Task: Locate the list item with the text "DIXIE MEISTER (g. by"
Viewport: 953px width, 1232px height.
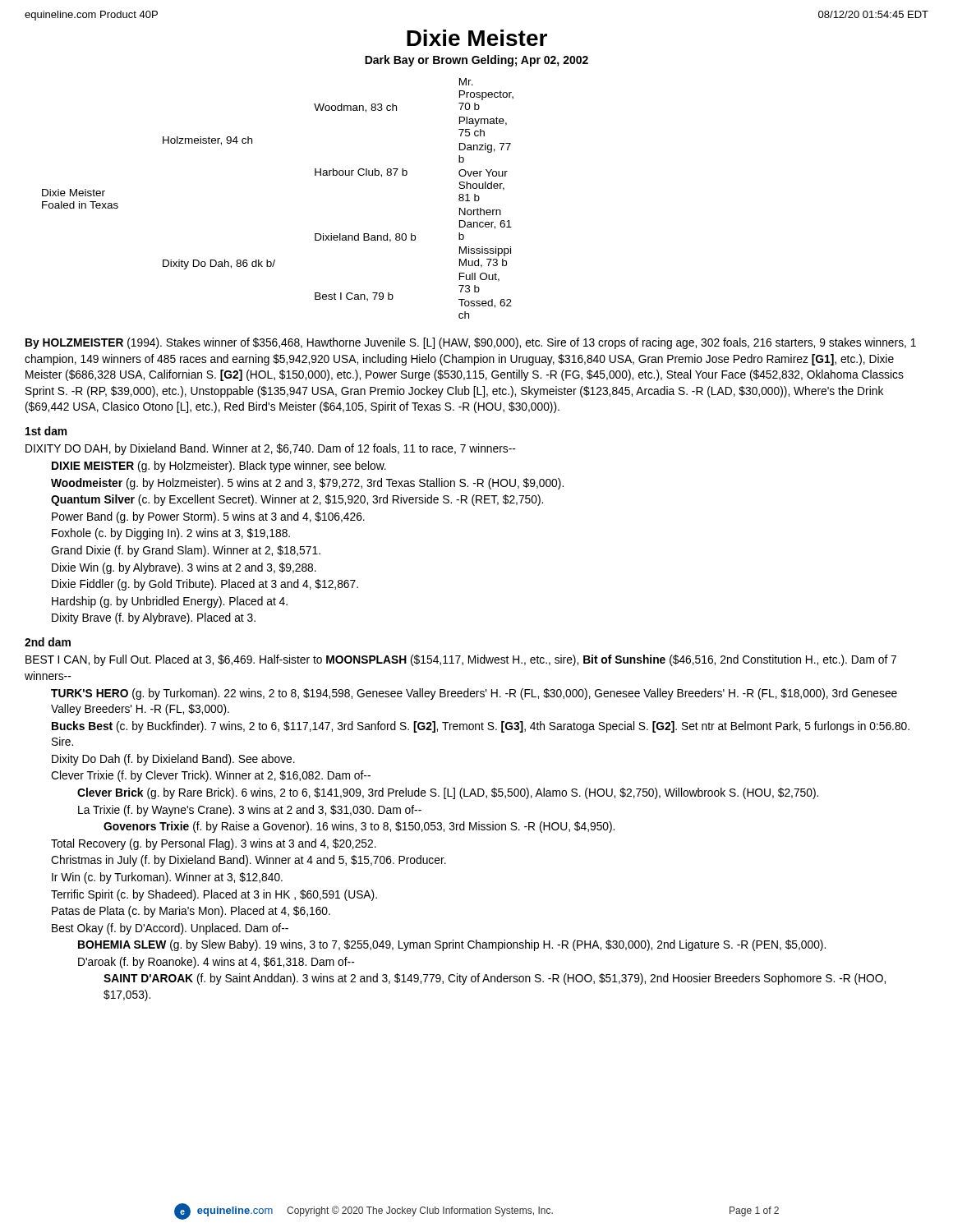Action: pyautogui.click(x=219, y=466)
